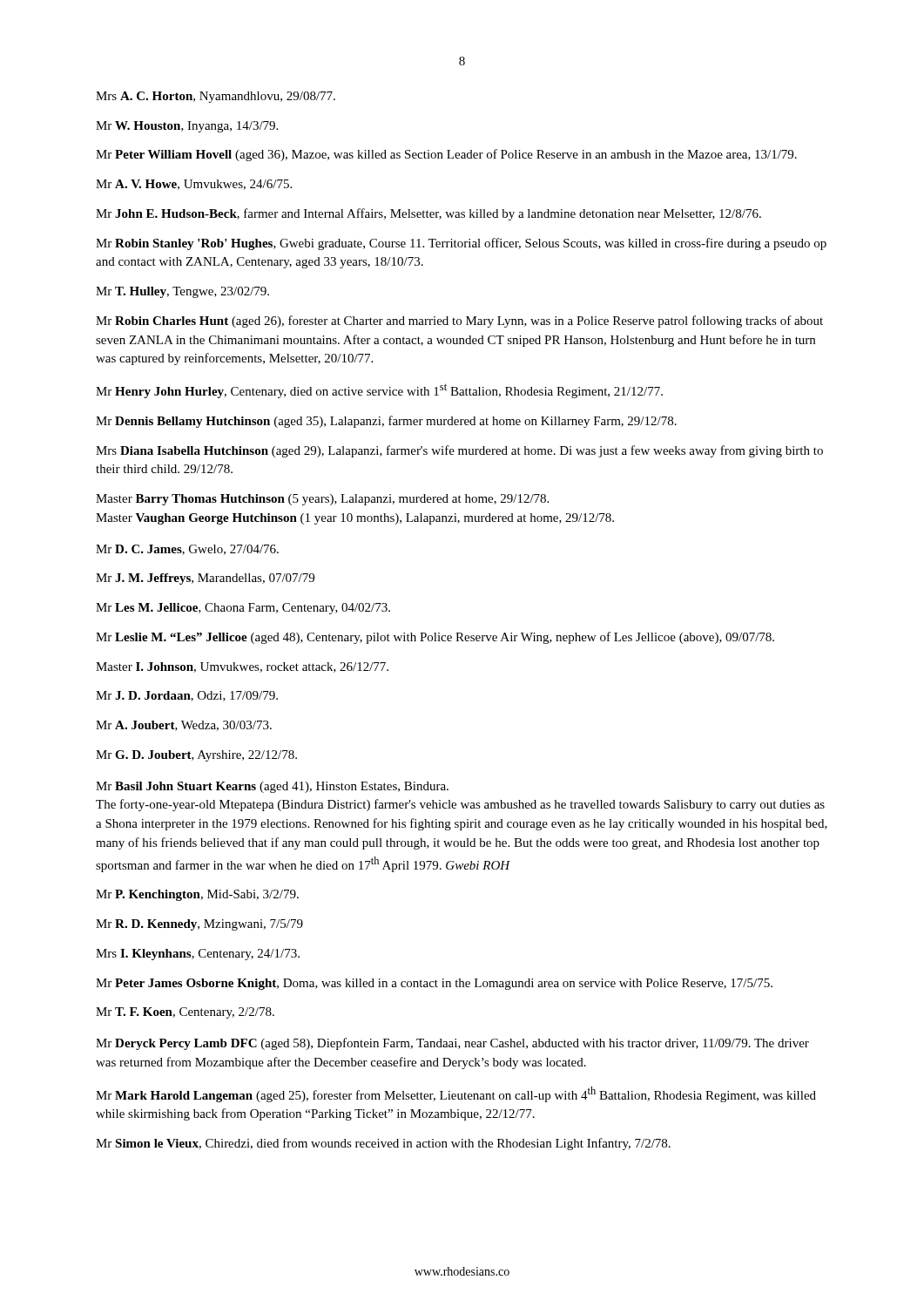Point to the text starting "Mr Robin Stanley 'Rob'"
The image size is (924, 1307).
click(461, 252)
